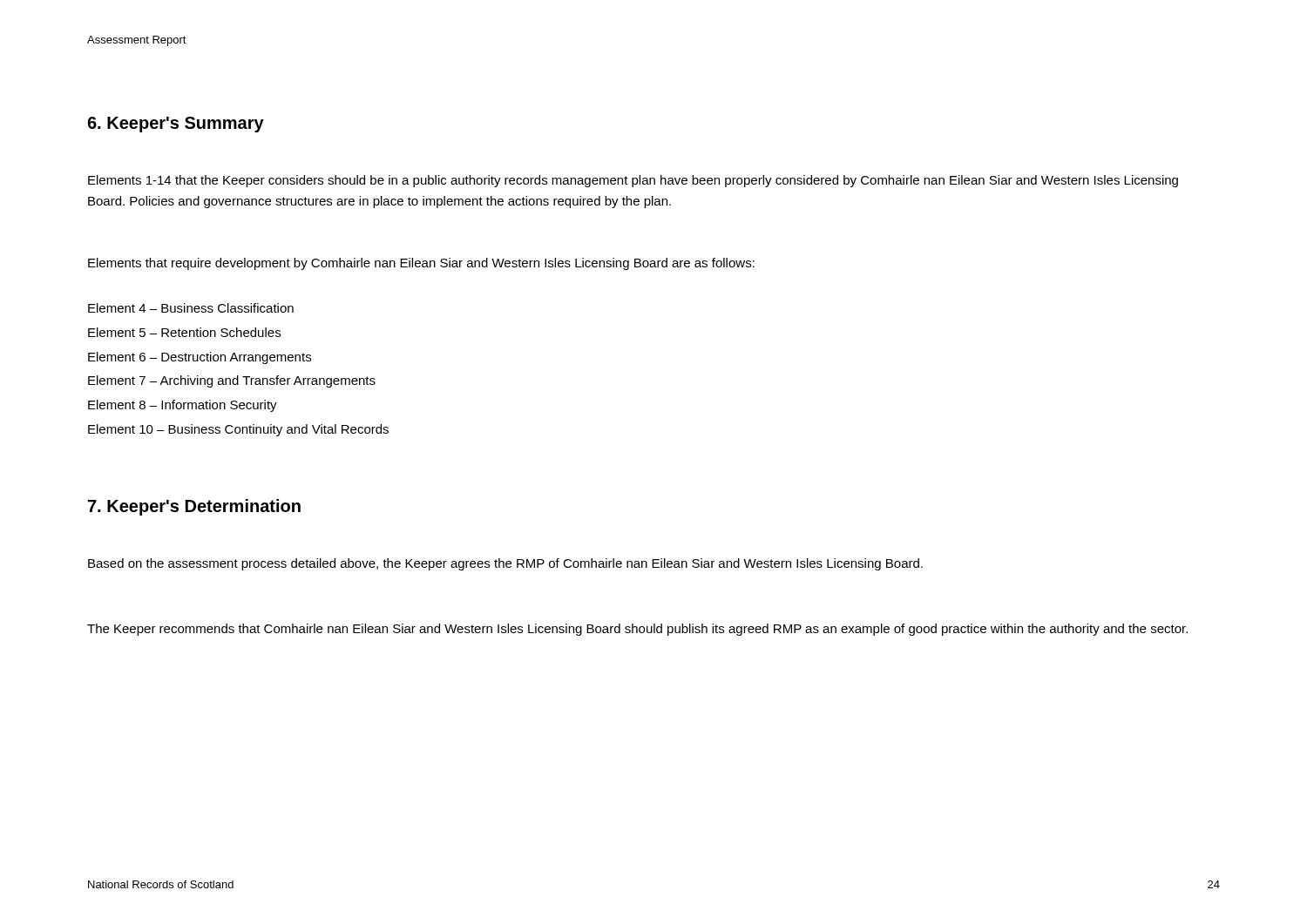Find the text block with the text "The Keeper recommends"

coord(638,628)
